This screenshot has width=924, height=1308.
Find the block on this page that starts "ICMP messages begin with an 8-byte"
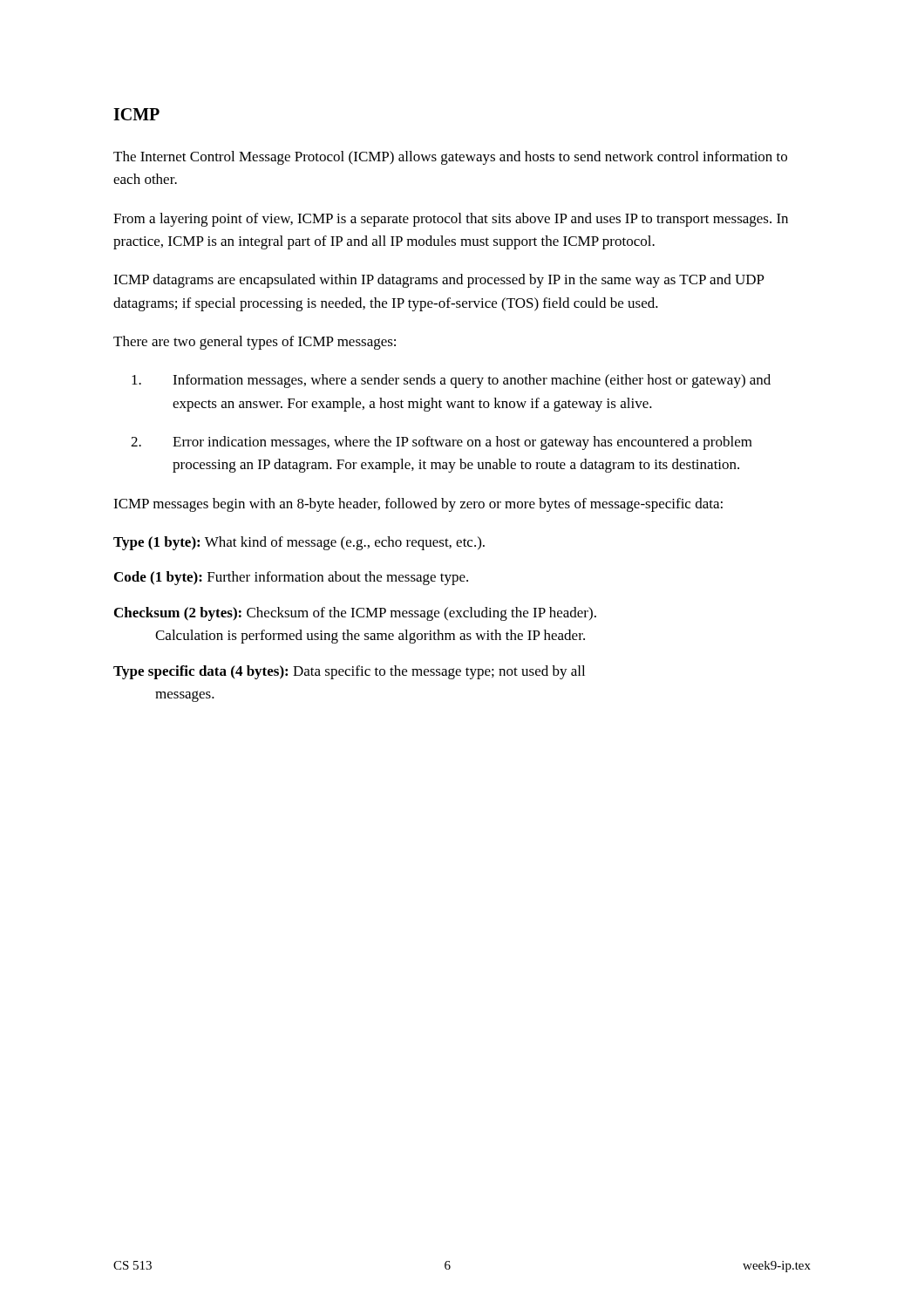[x=418, y=503]
